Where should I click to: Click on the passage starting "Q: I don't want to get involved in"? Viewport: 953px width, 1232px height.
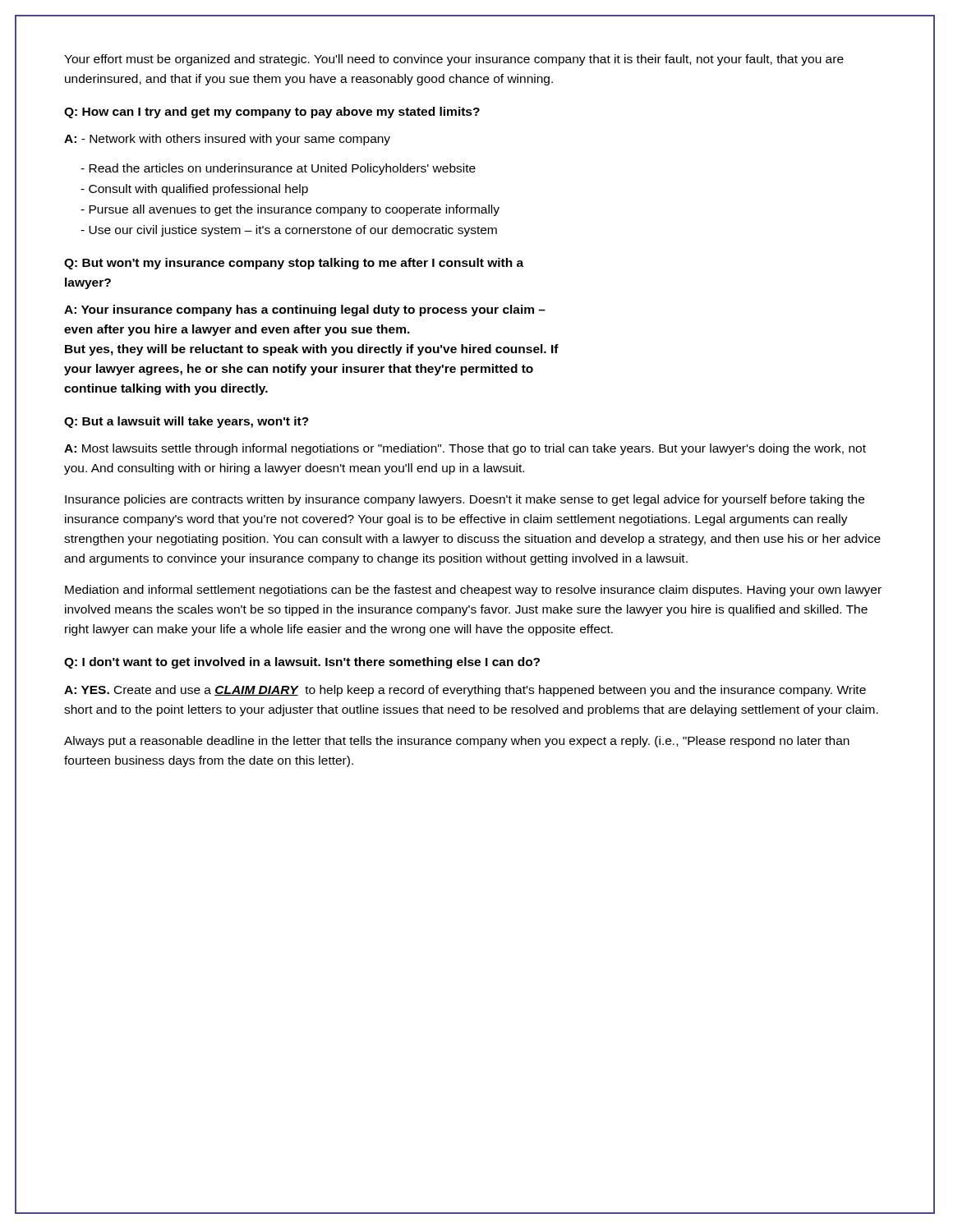click(302, 662)
